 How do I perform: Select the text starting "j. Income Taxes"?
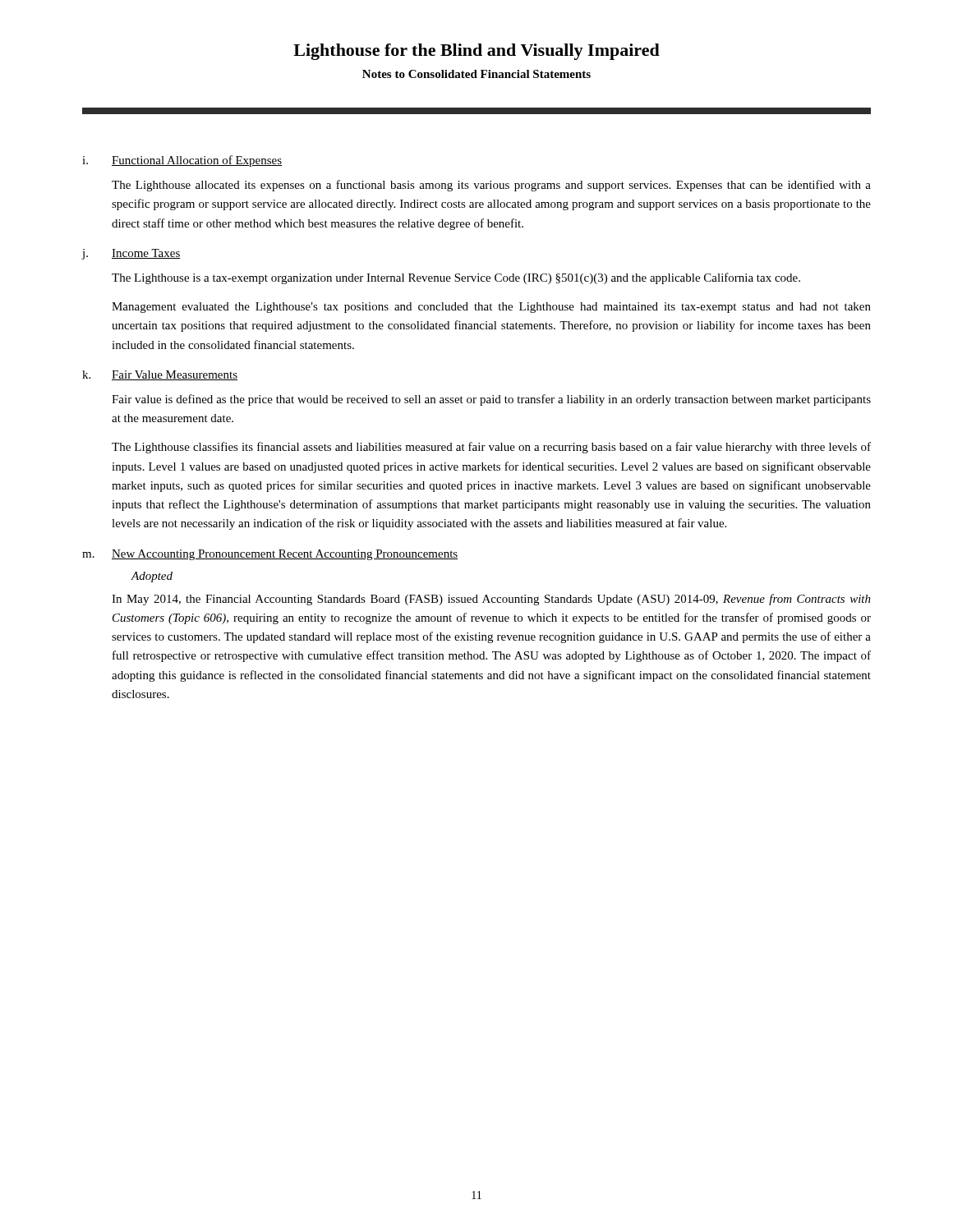tap(131, 253)
